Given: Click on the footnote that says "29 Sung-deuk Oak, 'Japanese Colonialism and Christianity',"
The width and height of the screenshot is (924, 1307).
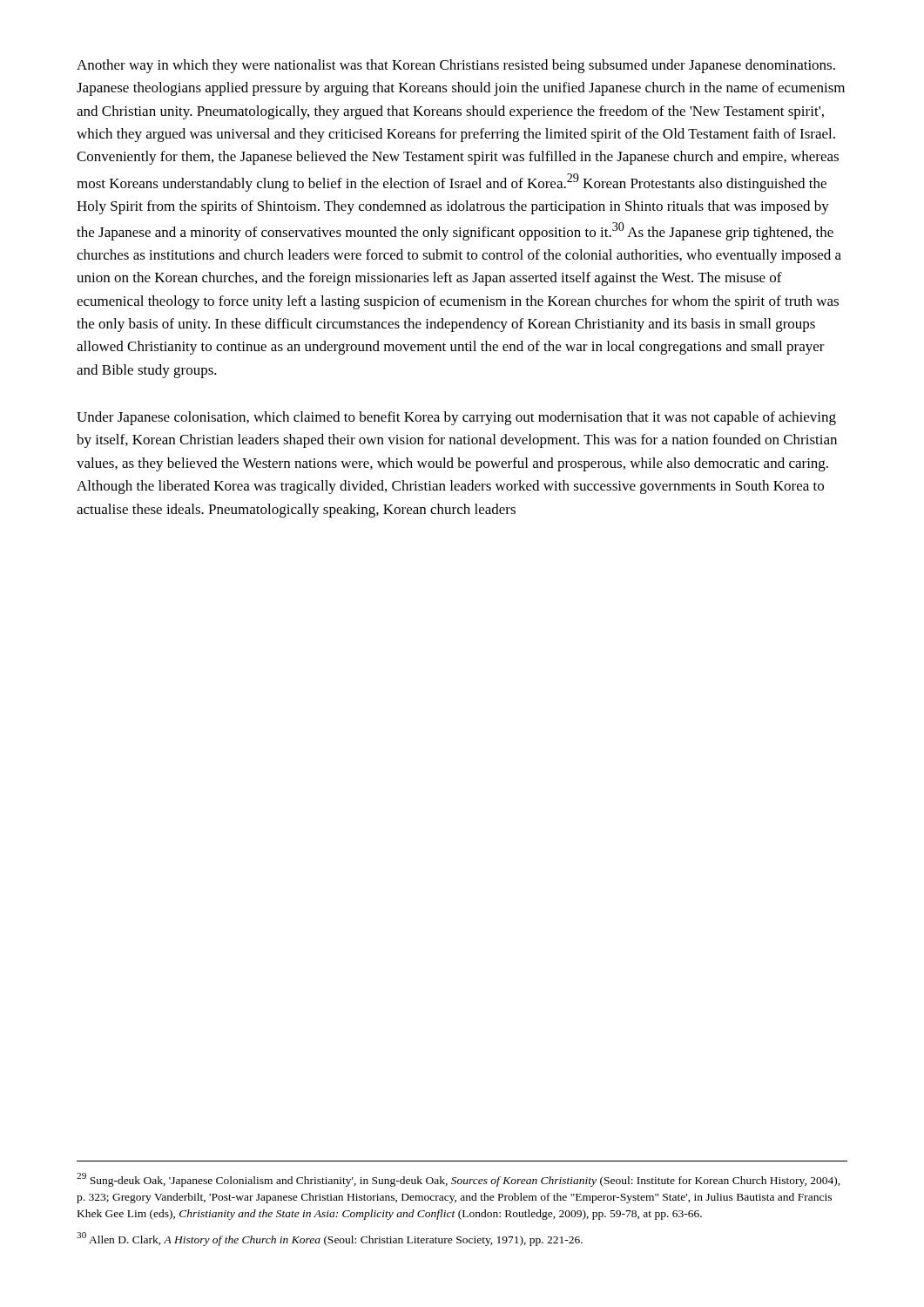Looking at the screenshot, I should point(458,1195).
